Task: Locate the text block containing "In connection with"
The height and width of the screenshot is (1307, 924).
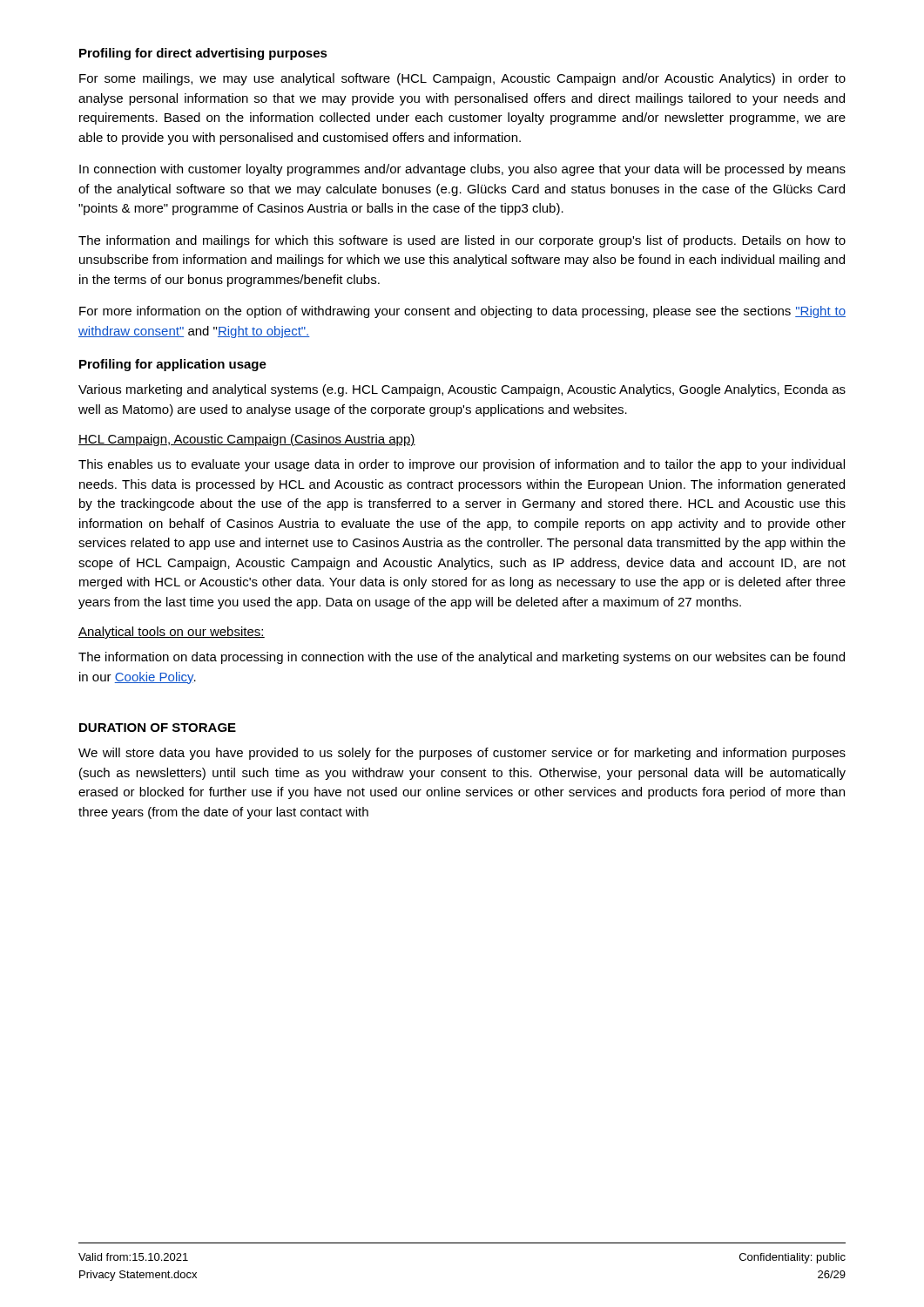Action: tap(462, 189)
